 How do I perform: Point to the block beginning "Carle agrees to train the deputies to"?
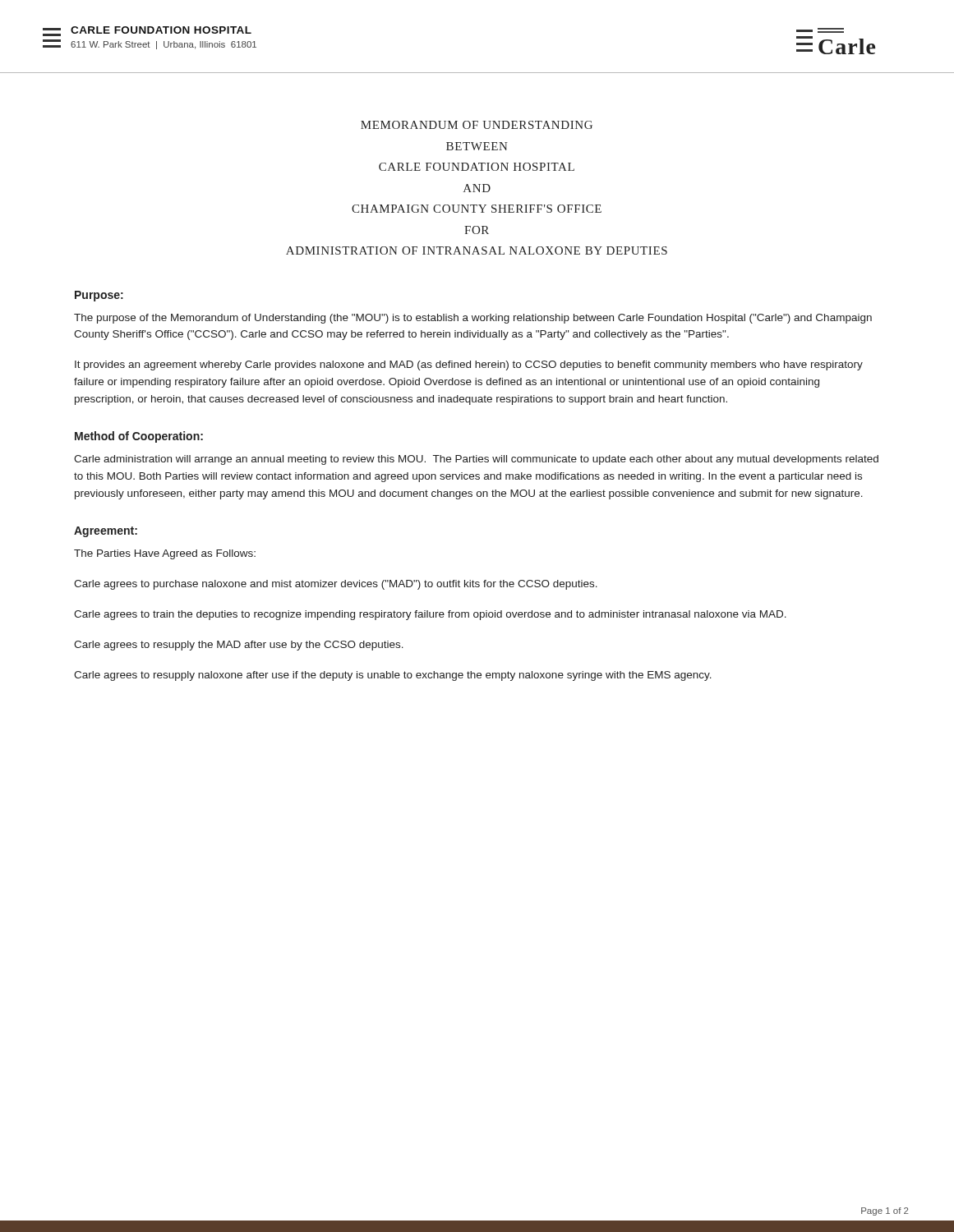430,614
